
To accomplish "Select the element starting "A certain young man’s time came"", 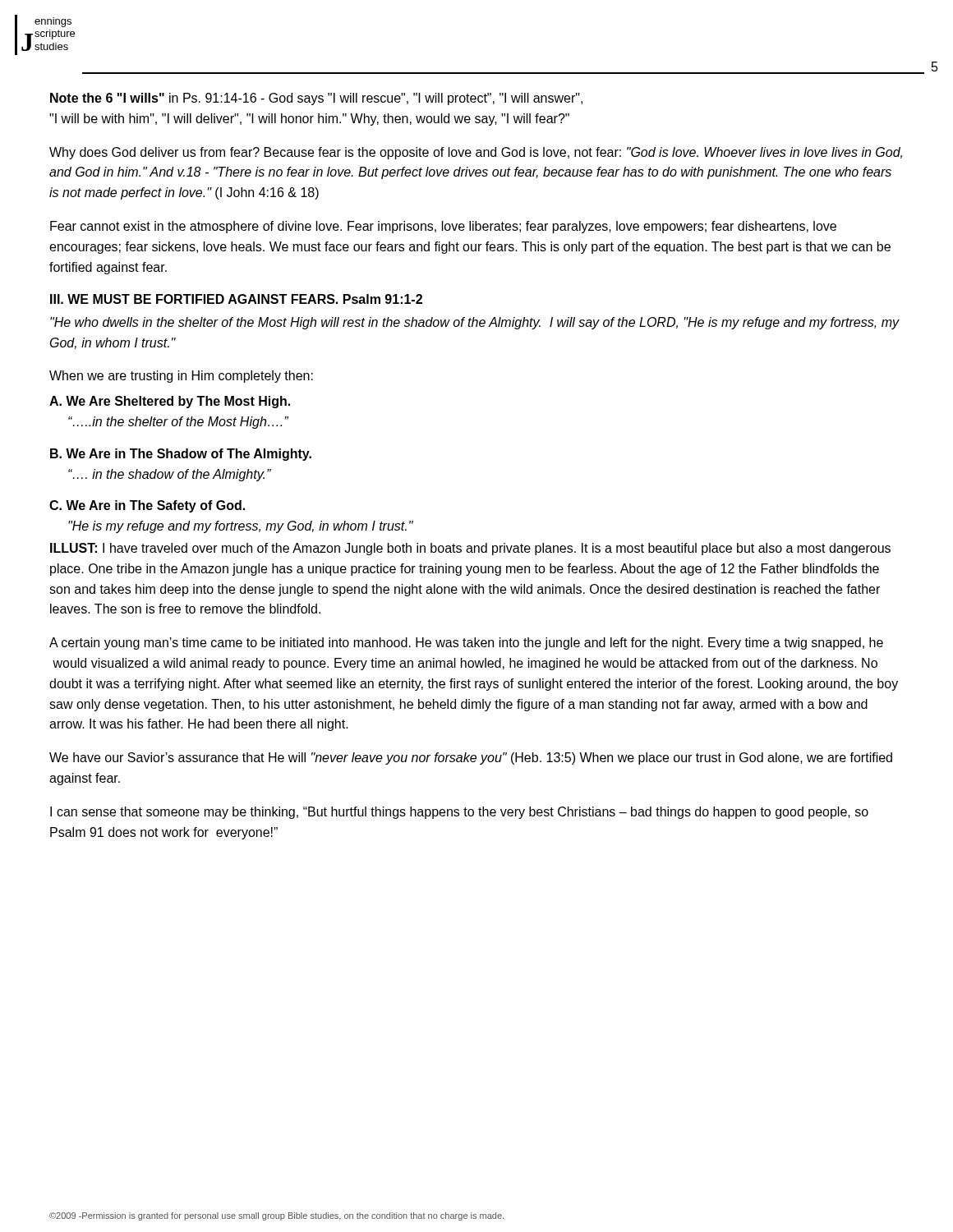I will [x=474, y=684].
